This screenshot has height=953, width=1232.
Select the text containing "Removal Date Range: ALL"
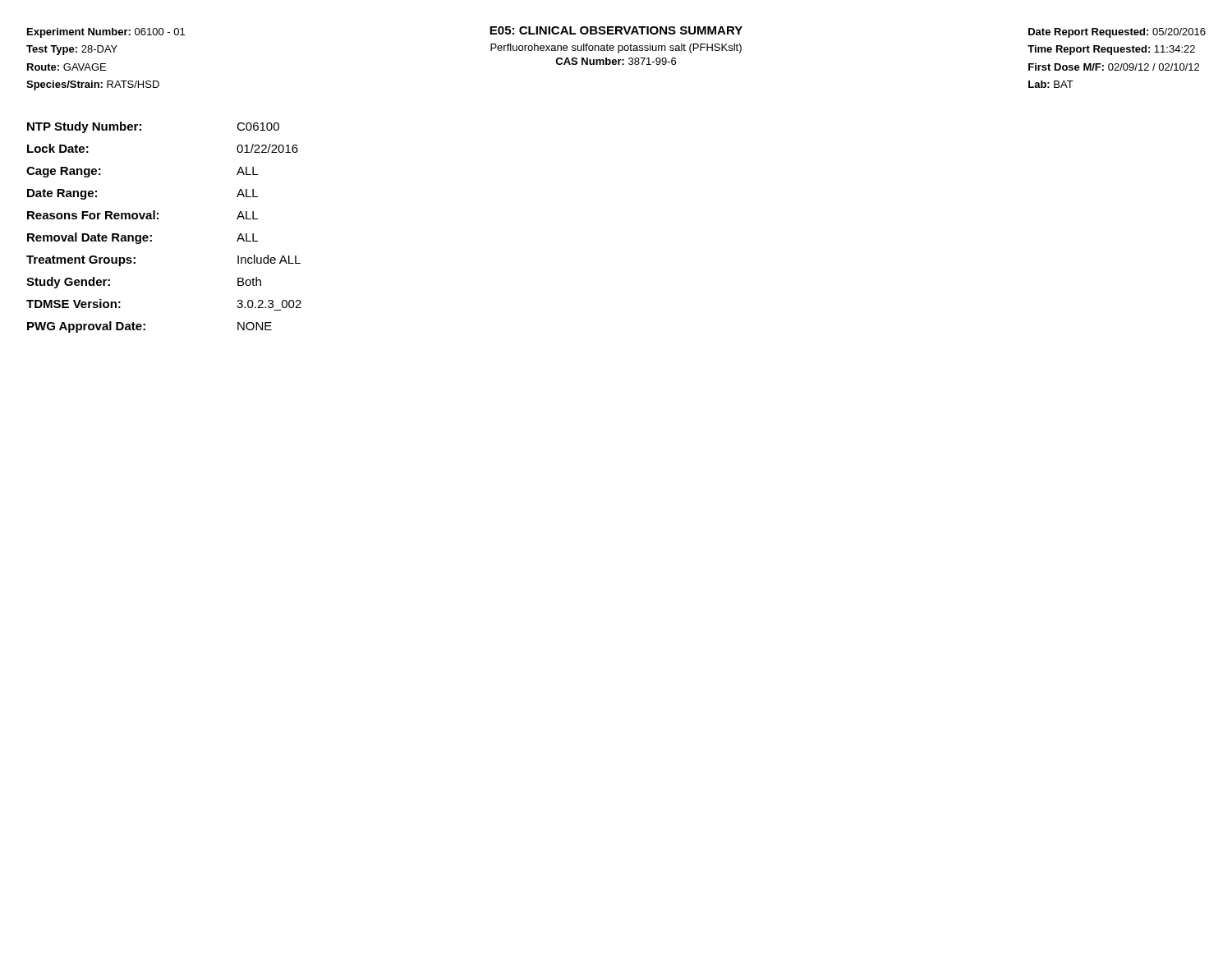142,237
